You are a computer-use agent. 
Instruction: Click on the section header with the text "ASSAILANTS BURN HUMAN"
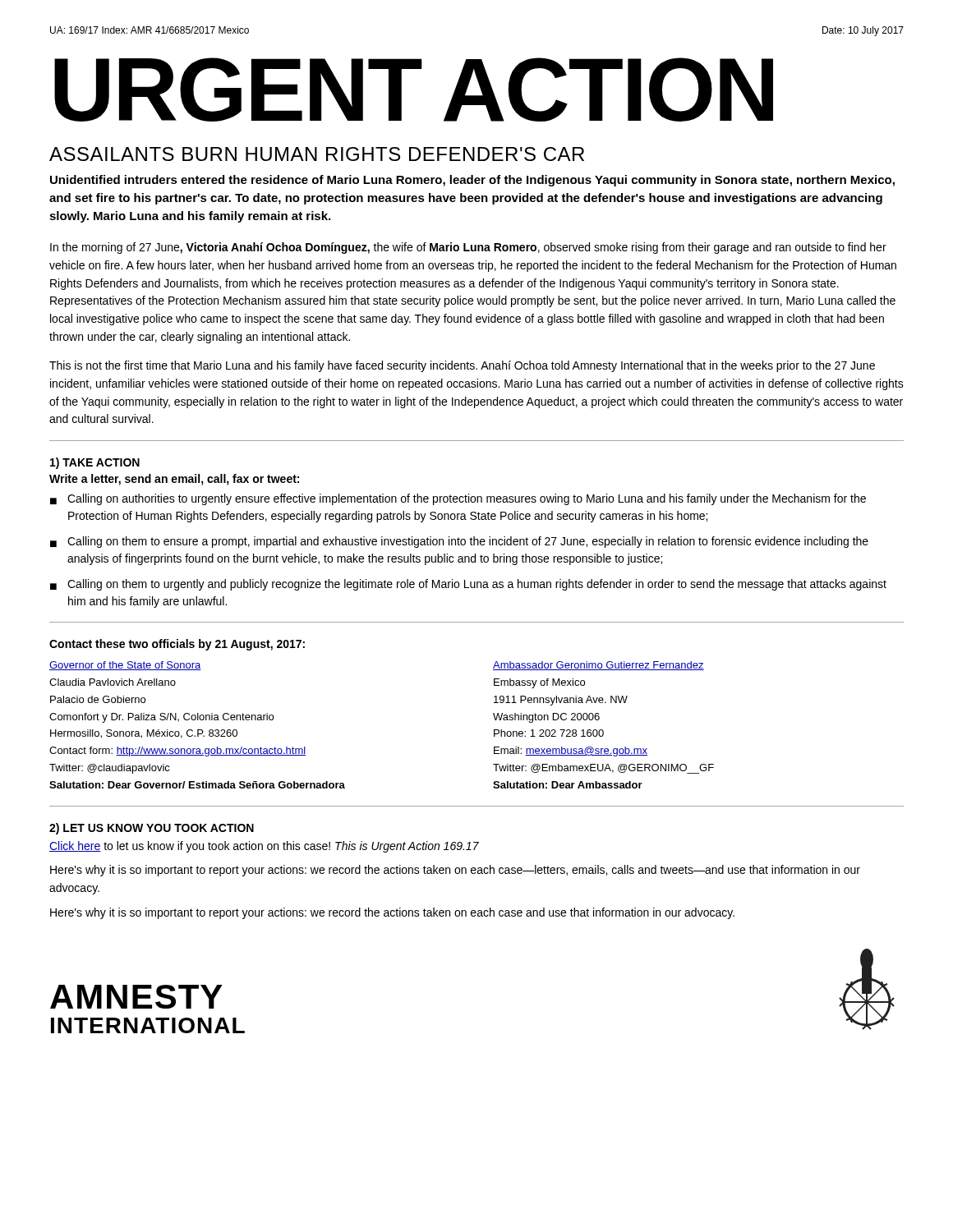317,154
